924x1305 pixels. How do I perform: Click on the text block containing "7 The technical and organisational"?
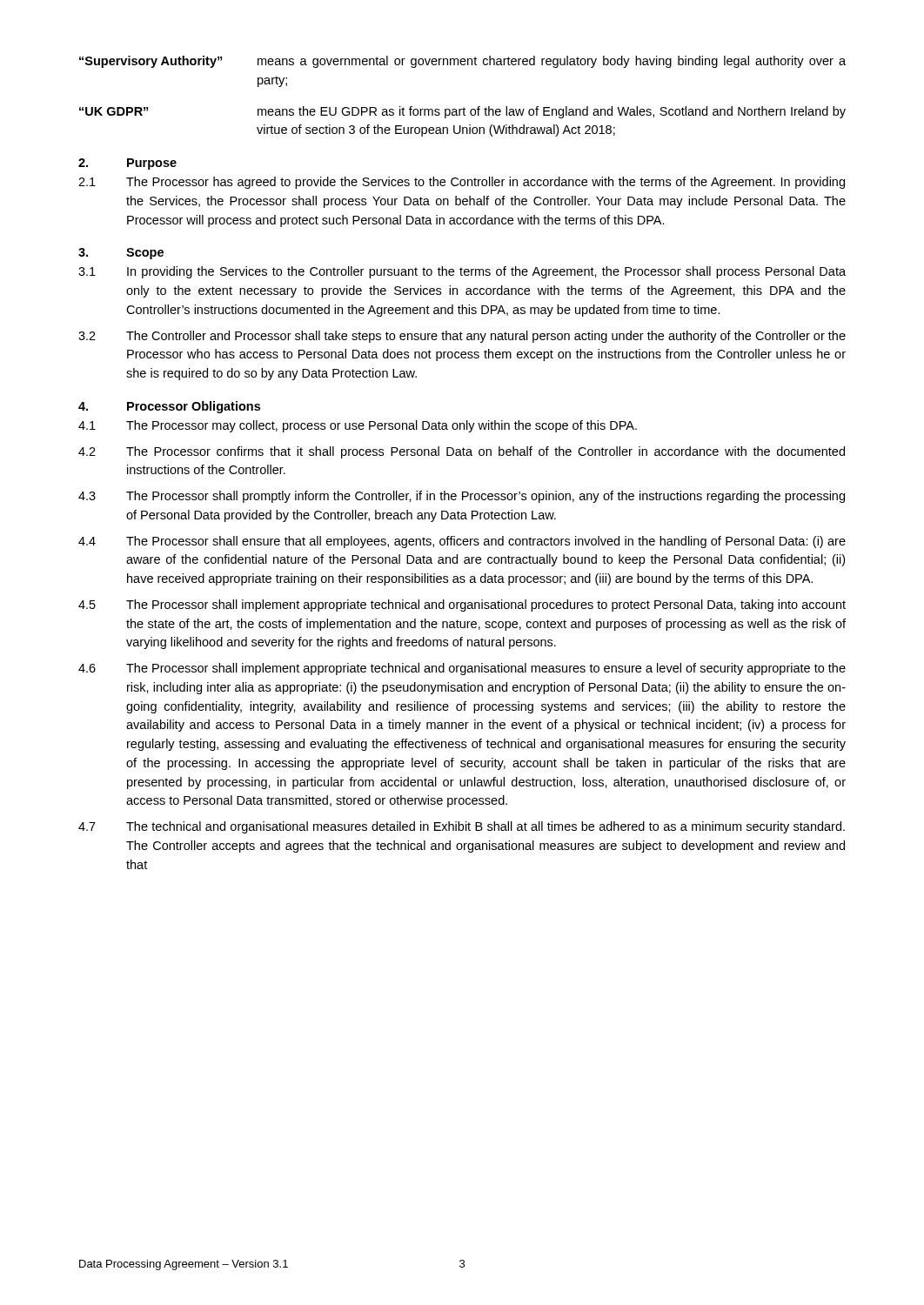point(462,846)
